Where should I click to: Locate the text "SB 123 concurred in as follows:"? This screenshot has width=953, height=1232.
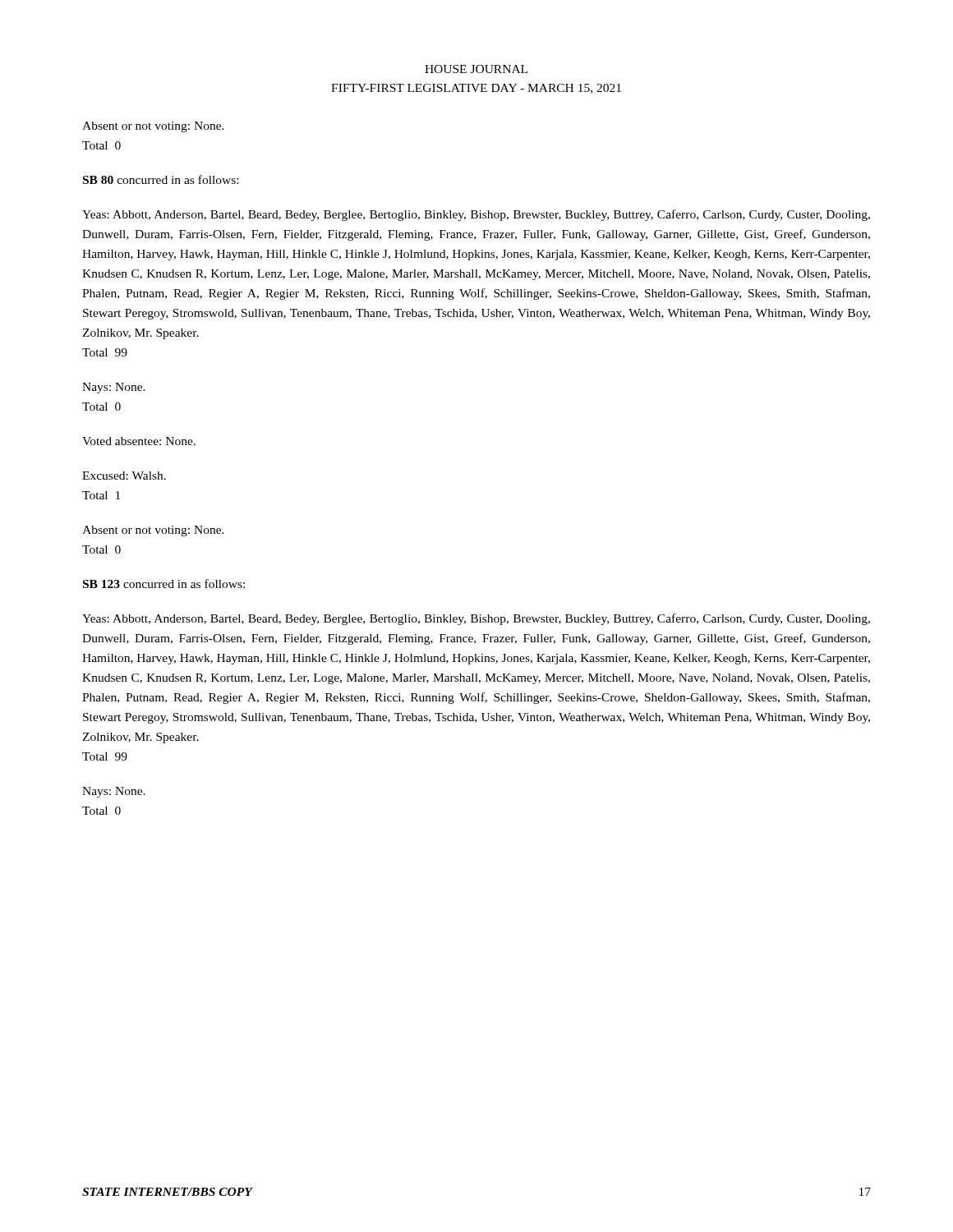[x=164, y=584]
